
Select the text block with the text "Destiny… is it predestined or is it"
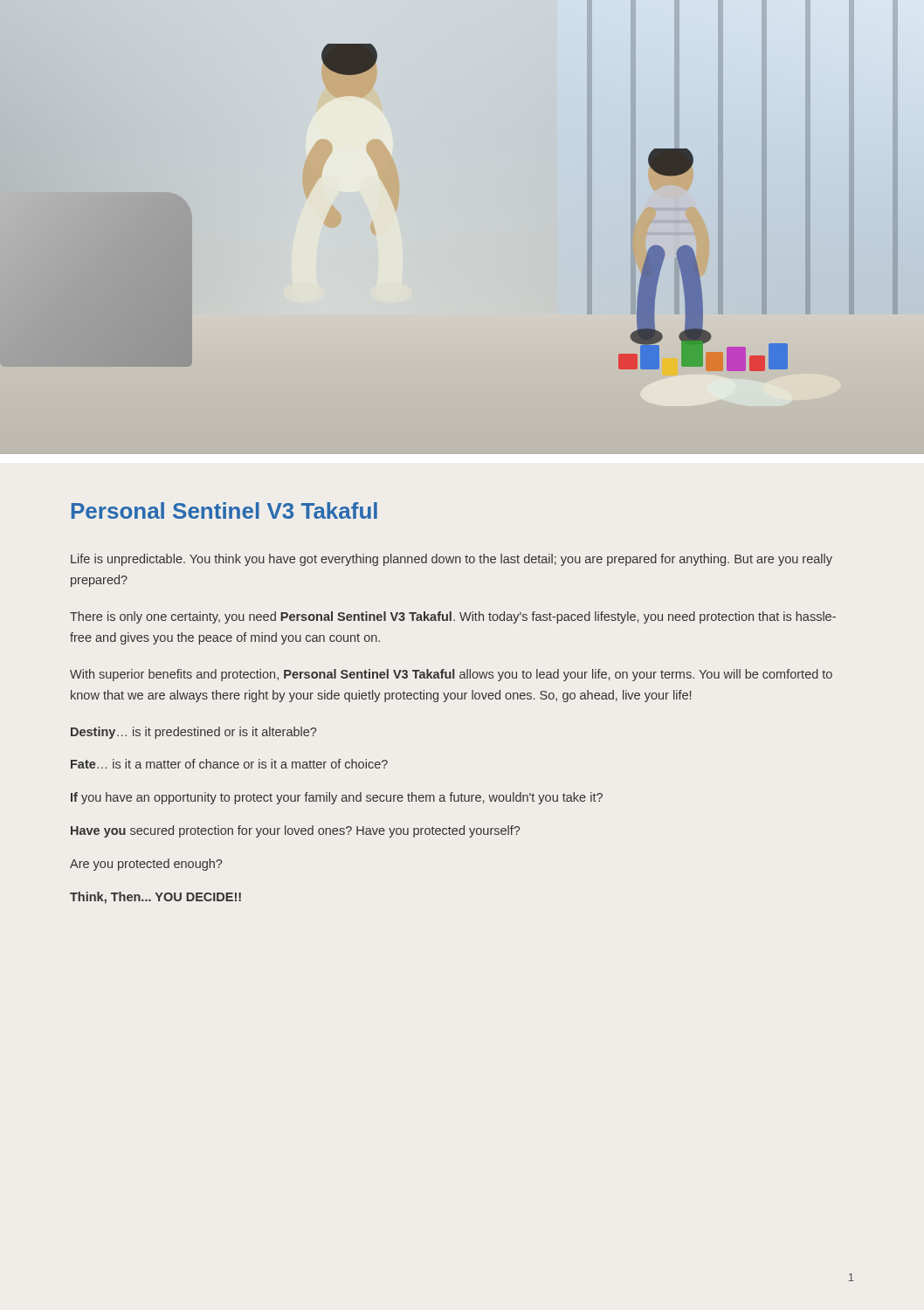click(193, 733)
